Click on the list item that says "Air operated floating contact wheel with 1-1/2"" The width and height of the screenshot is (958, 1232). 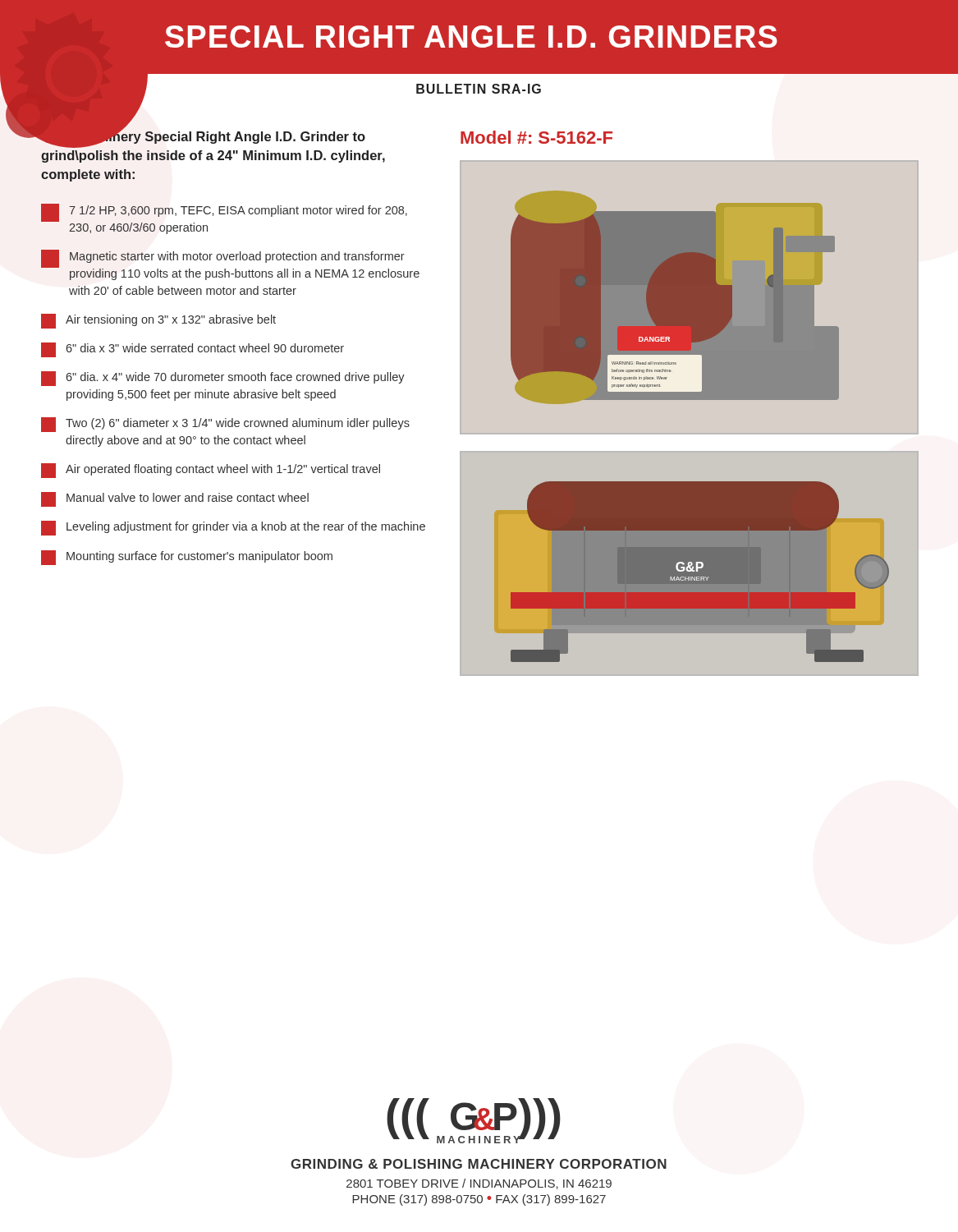[x=211, y=470]
